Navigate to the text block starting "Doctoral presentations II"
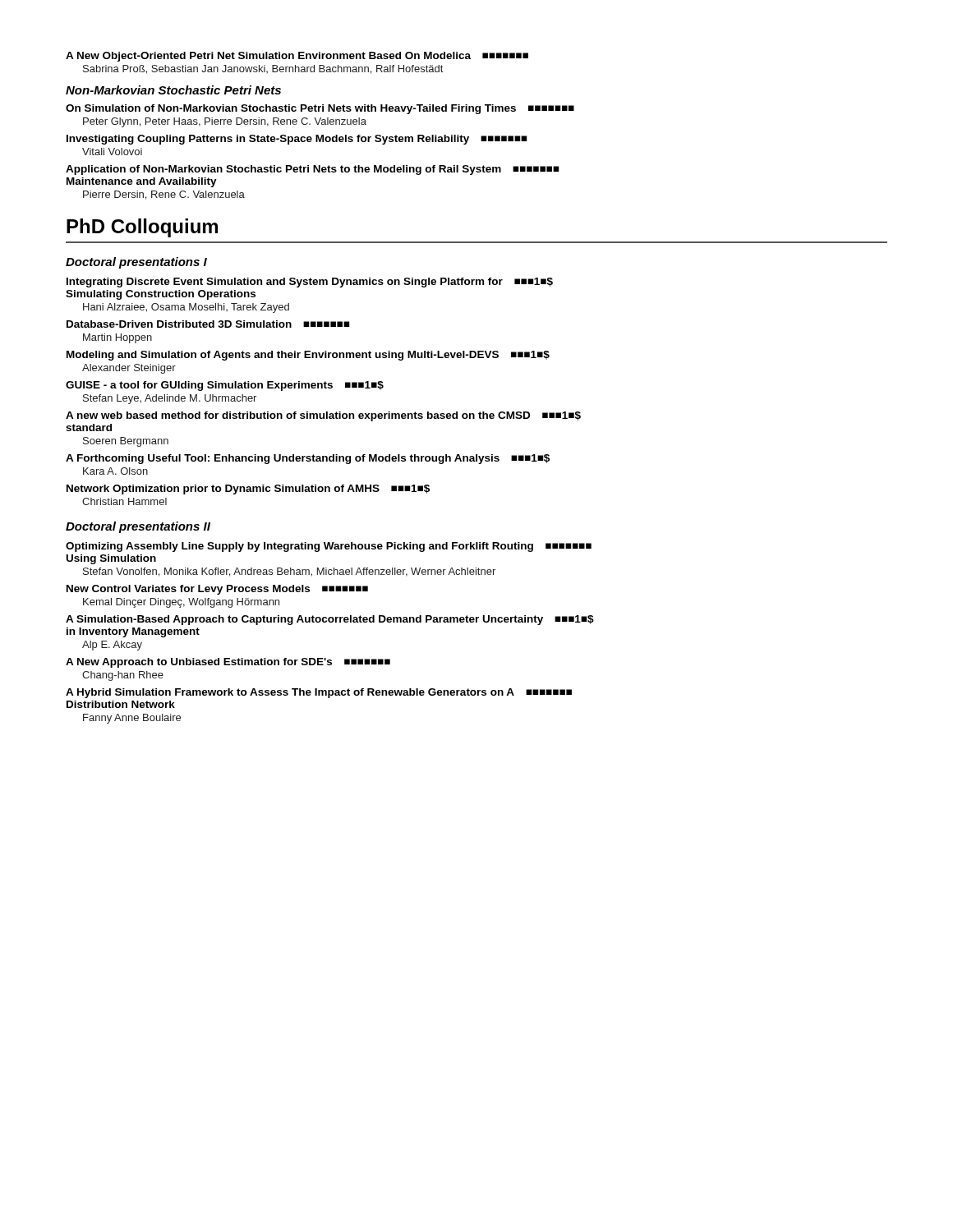This screenshot has width=953, height=1232. coord(138,526)
